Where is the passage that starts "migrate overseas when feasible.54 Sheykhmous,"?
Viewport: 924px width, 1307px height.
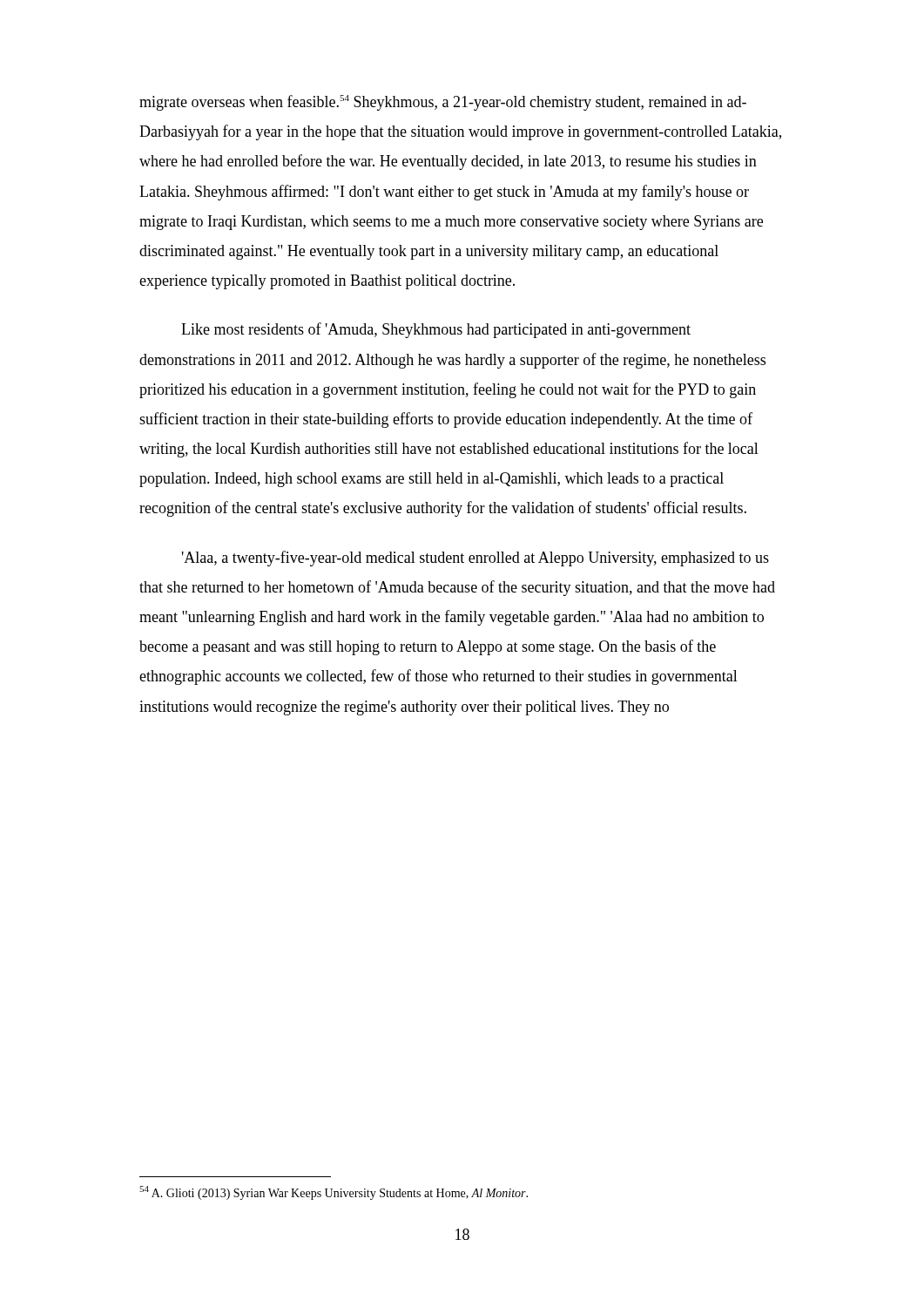click(461, 191)
